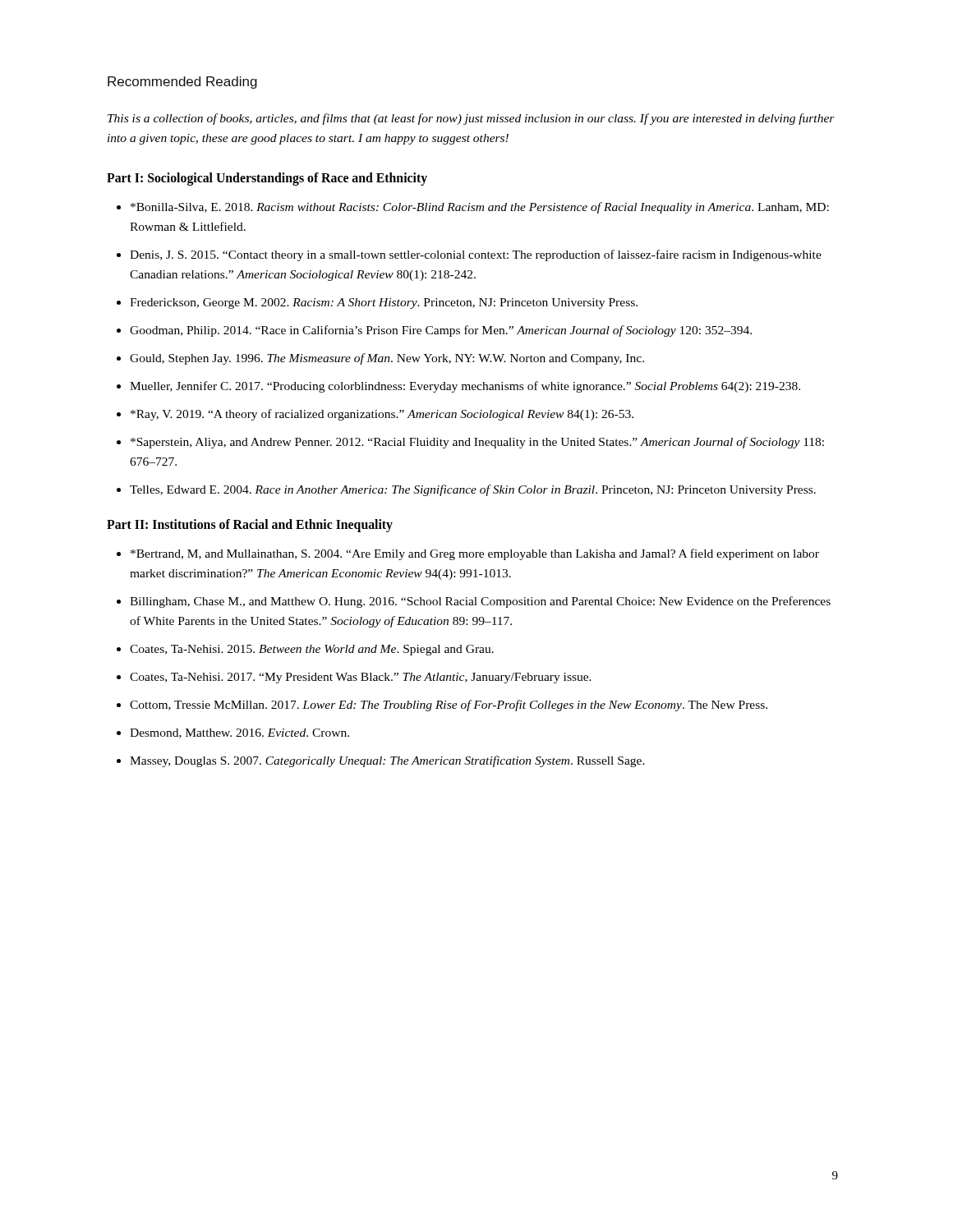Click the passage that begins "Massey, Douglas S. 2007."
Image resolution: width=953 pixels, height=1232 pixels.
point(387,760)
